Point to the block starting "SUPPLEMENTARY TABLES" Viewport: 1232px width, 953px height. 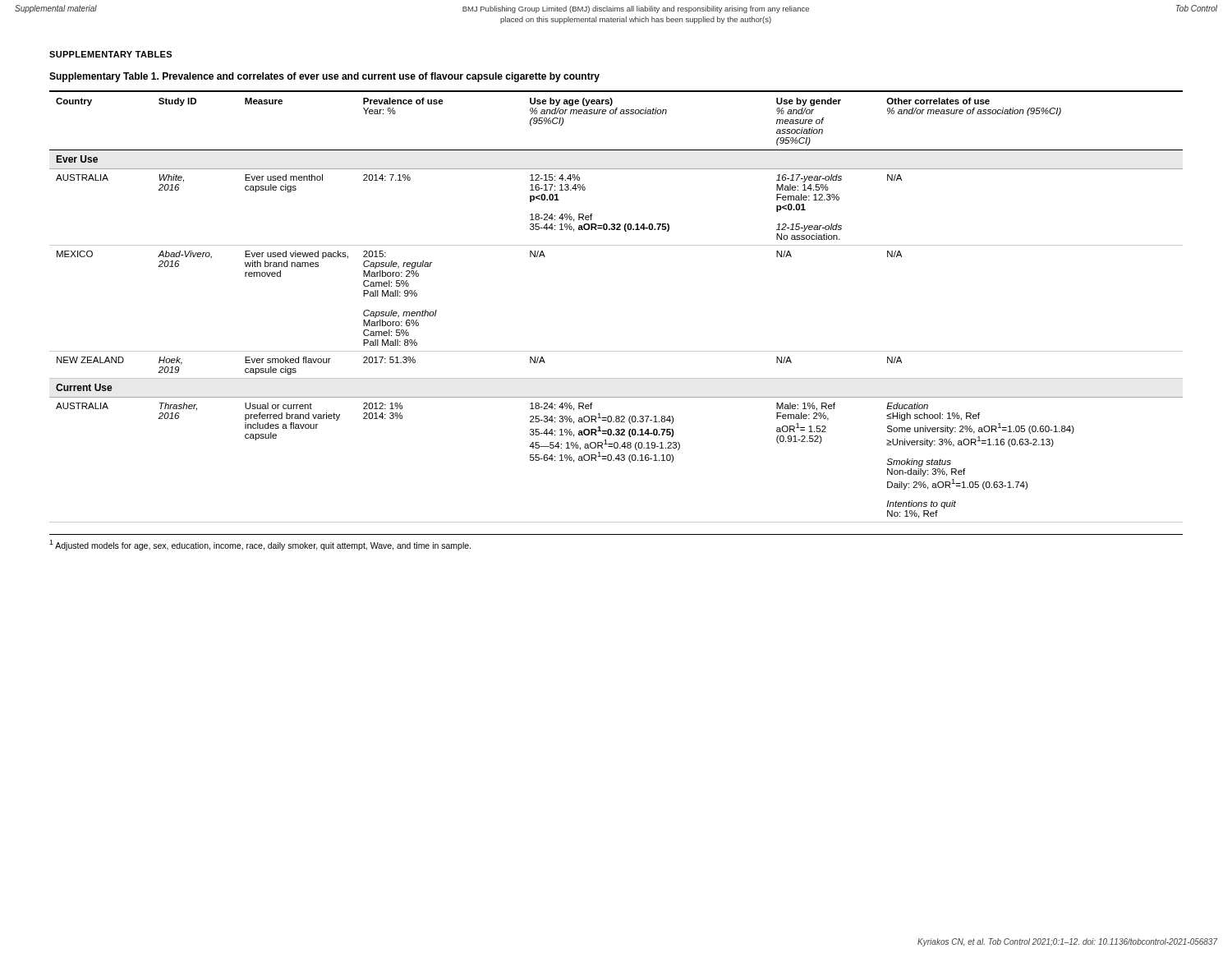(x=111, y=54)
